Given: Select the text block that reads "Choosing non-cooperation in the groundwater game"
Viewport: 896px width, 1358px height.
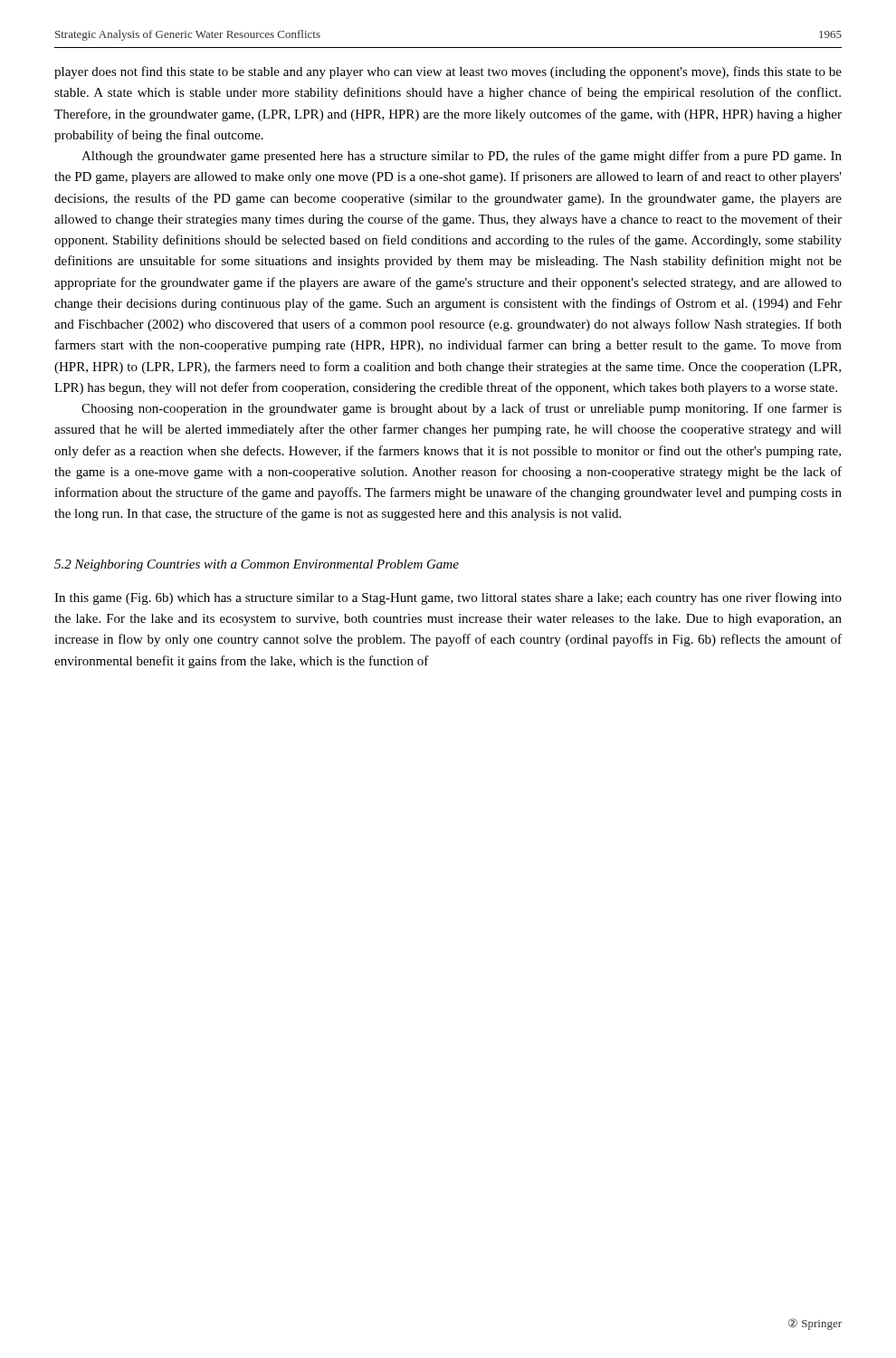Looking at the screenshot, I should pos(448,461).
